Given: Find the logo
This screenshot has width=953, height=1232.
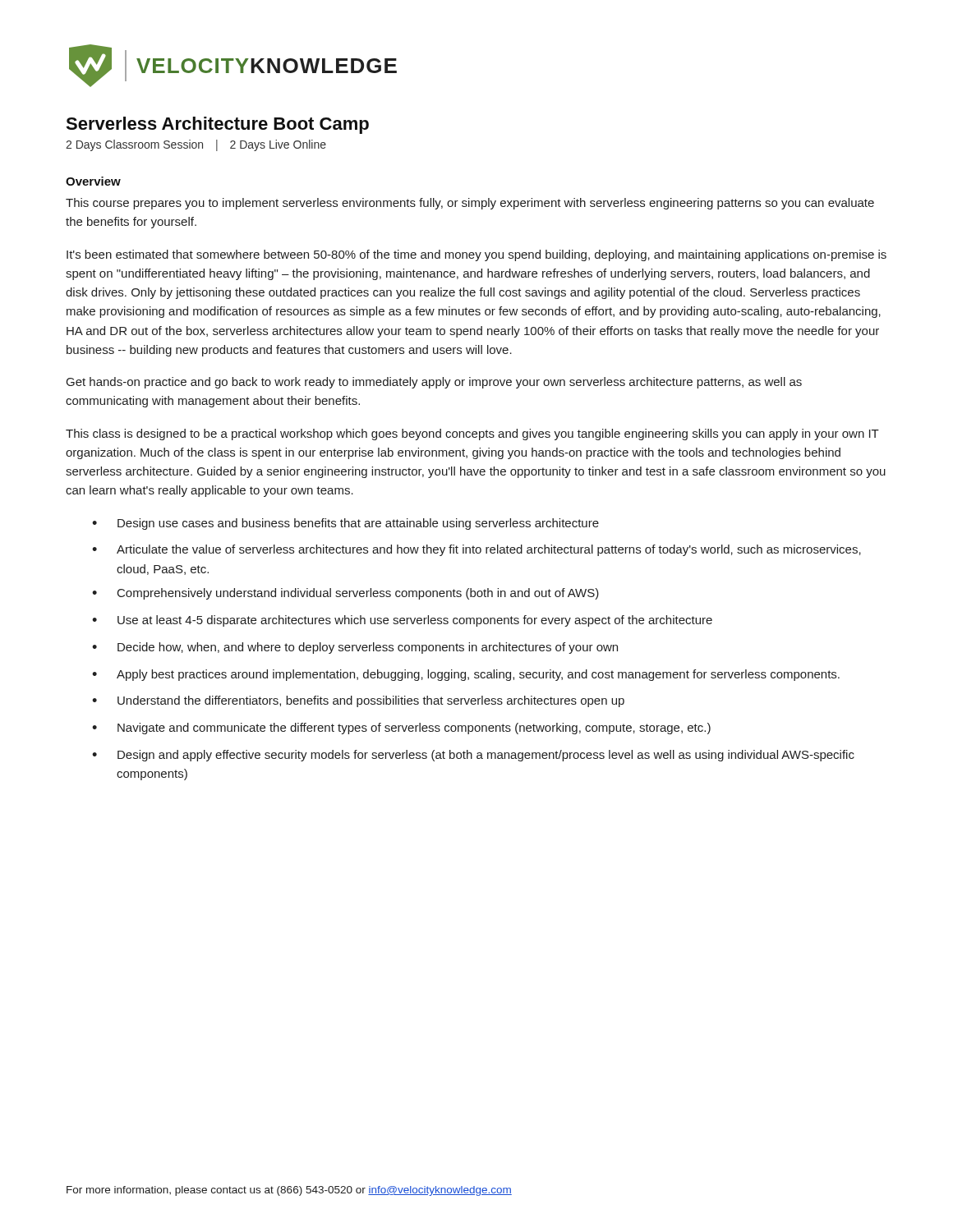Looking at the screenshot, I should point(476,66).
